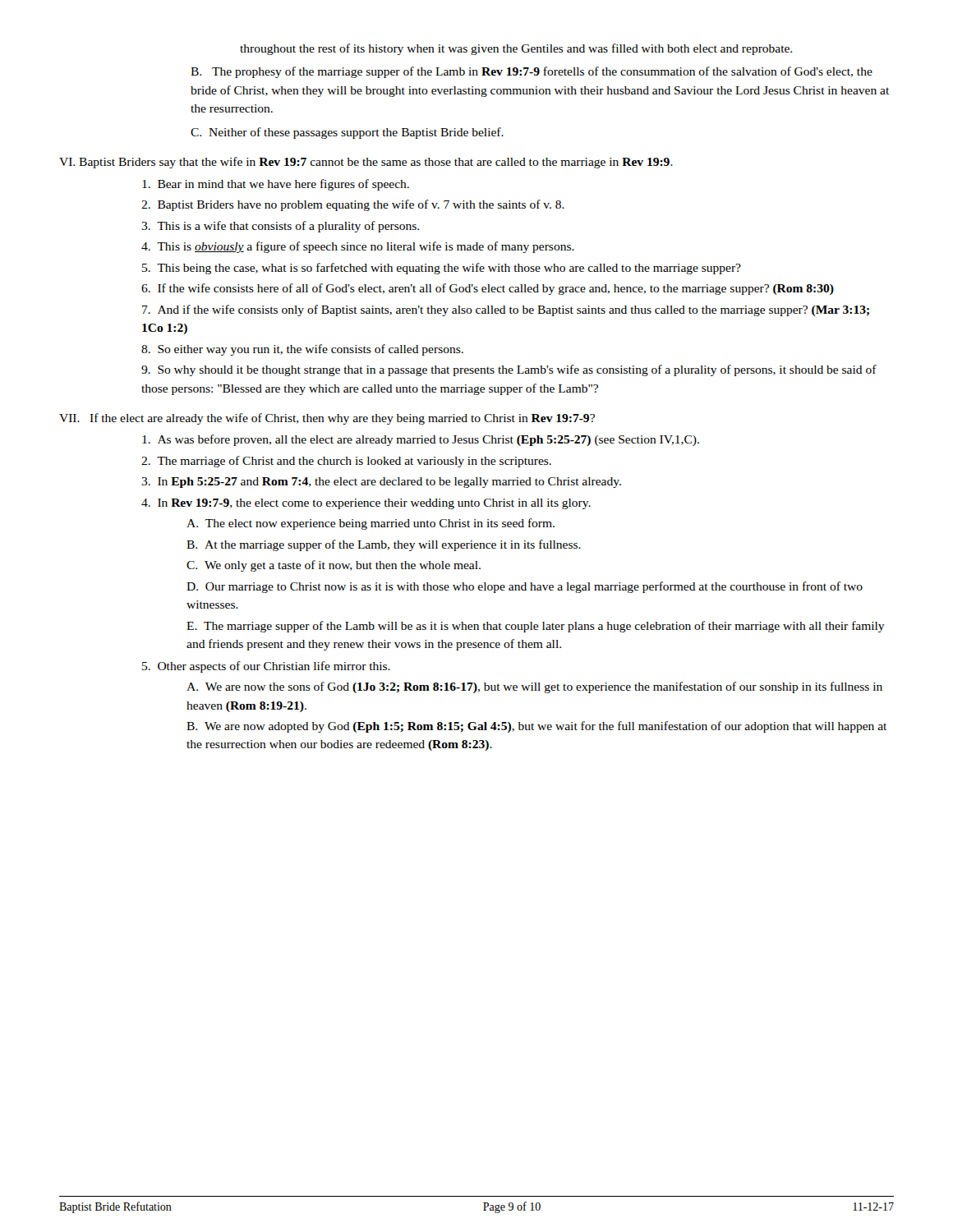Find the list item containing "A. We are now"

(x=535, y=696)
